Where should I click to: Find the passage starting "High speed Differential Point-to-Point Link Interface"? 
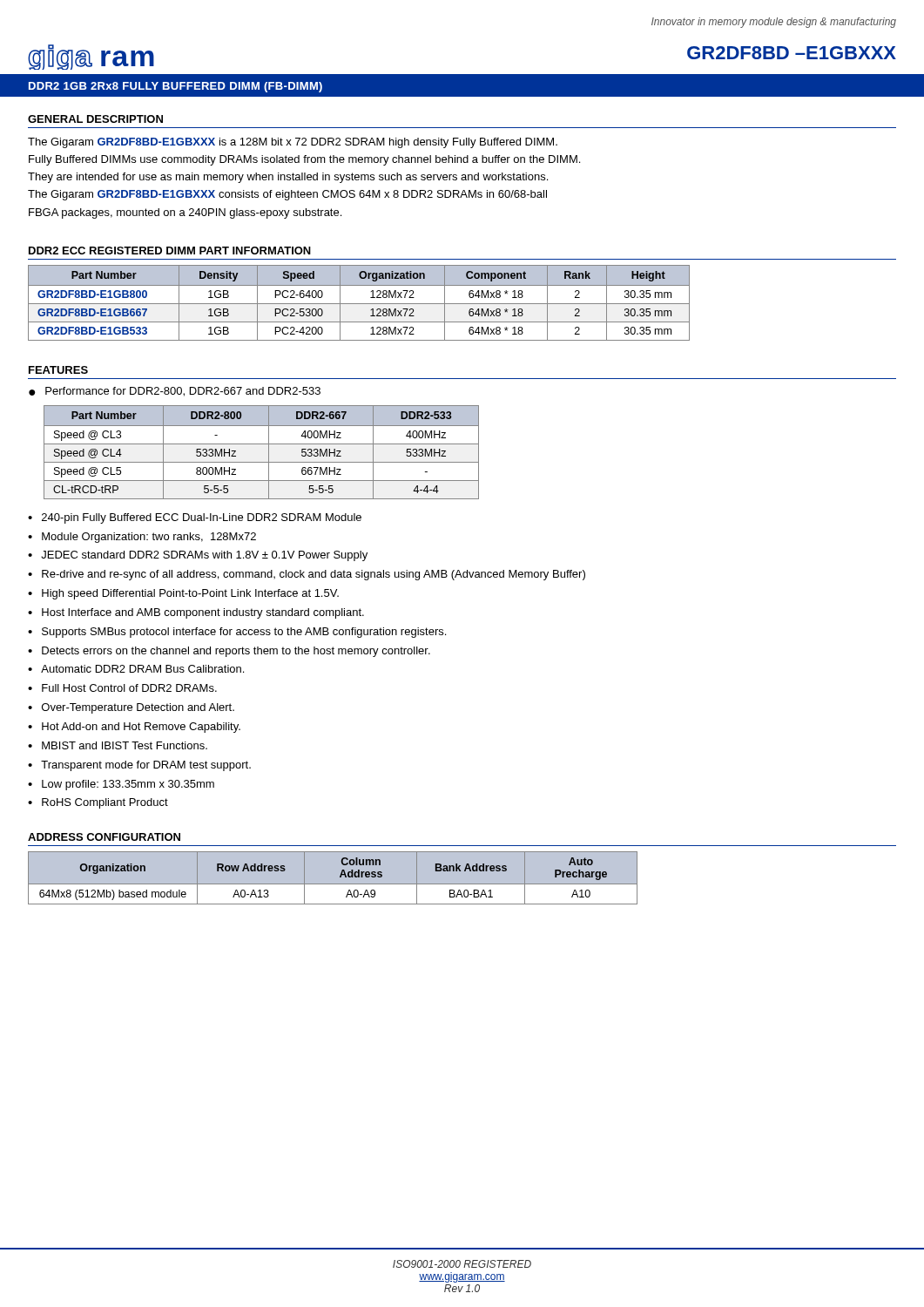190,593
